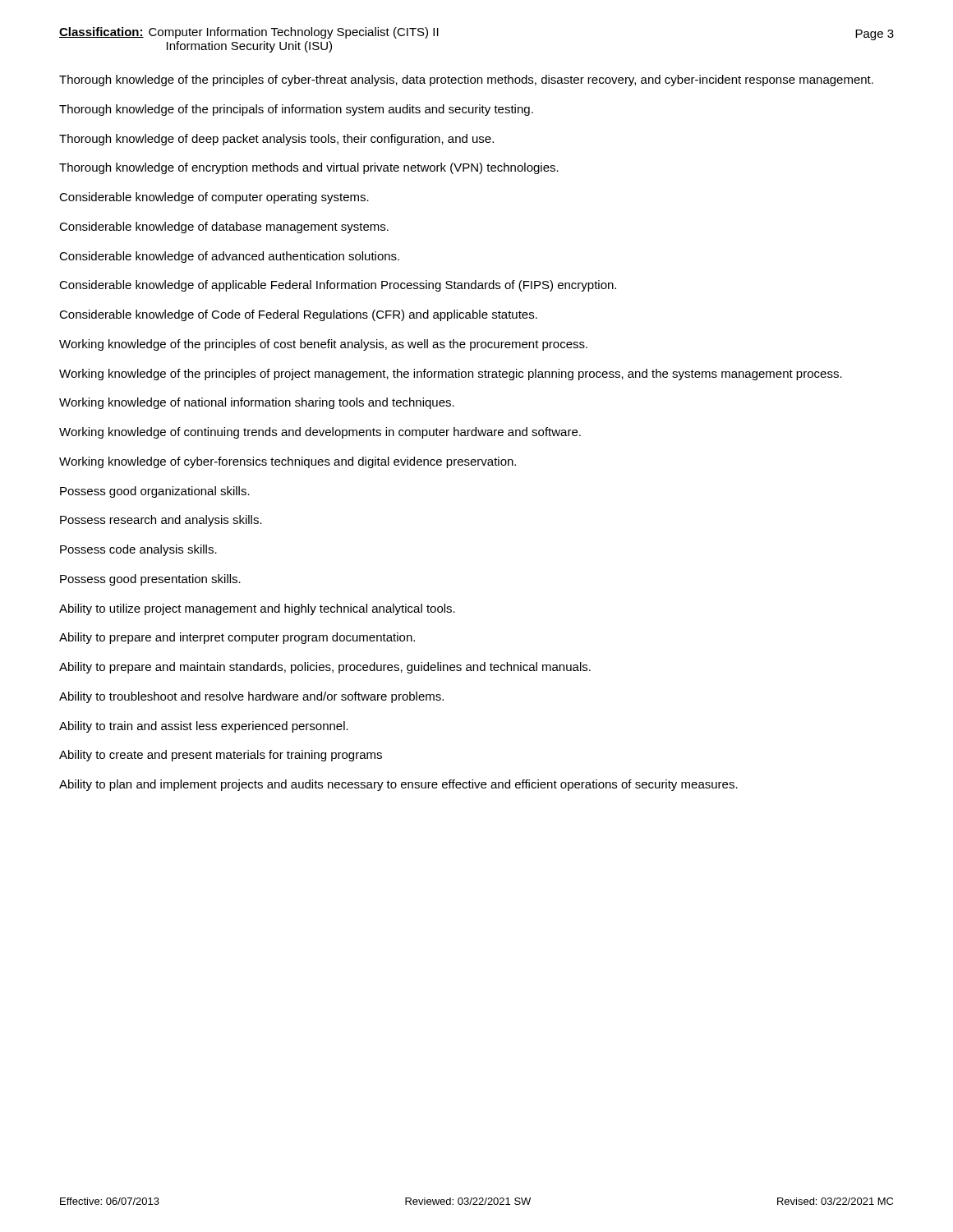Click the passage that begins "Considerable knowledge of computer"

pos(214,197)
